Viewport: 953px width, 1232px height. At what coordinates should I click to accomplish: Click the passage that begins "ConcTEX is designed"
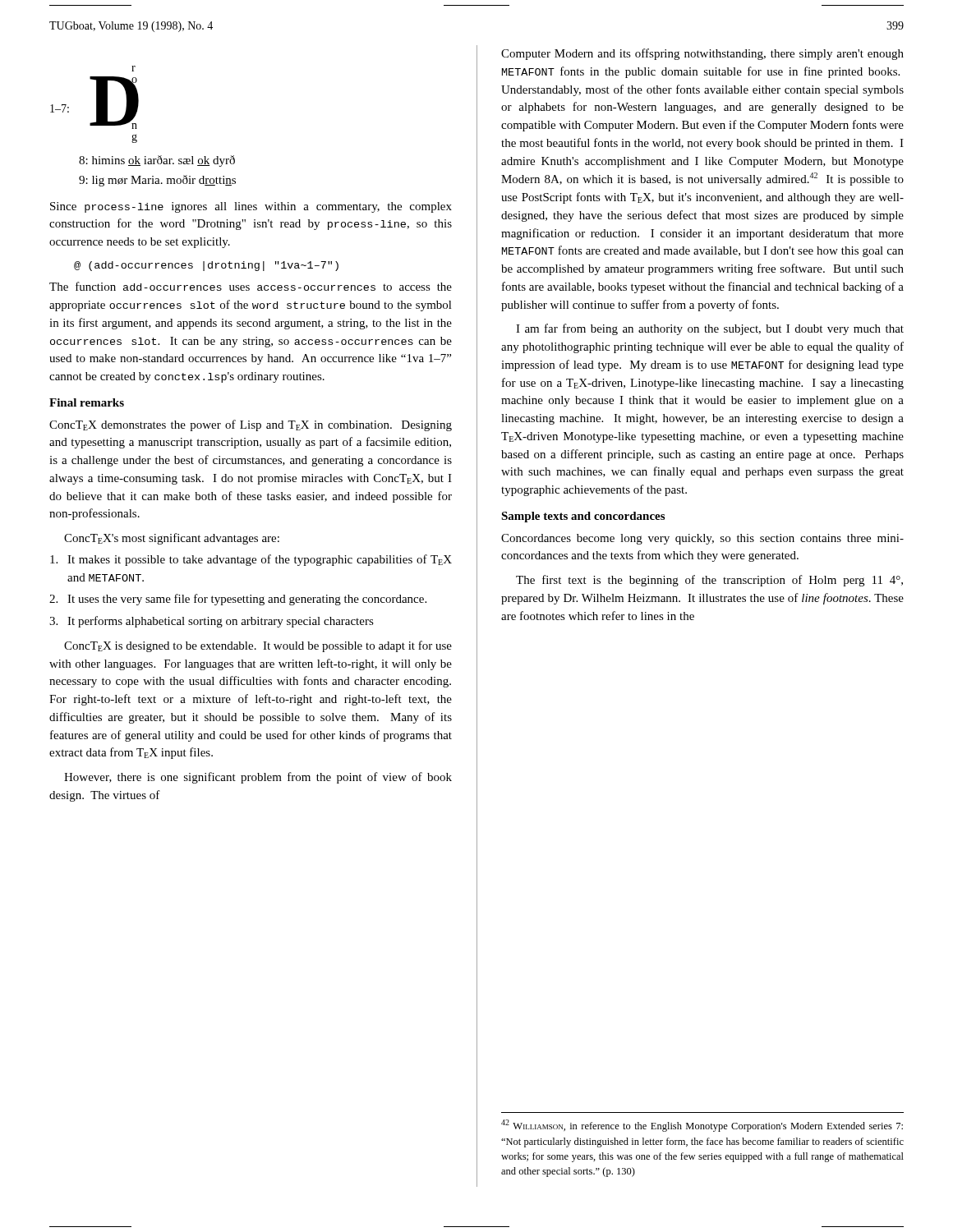tap(251, 699)
